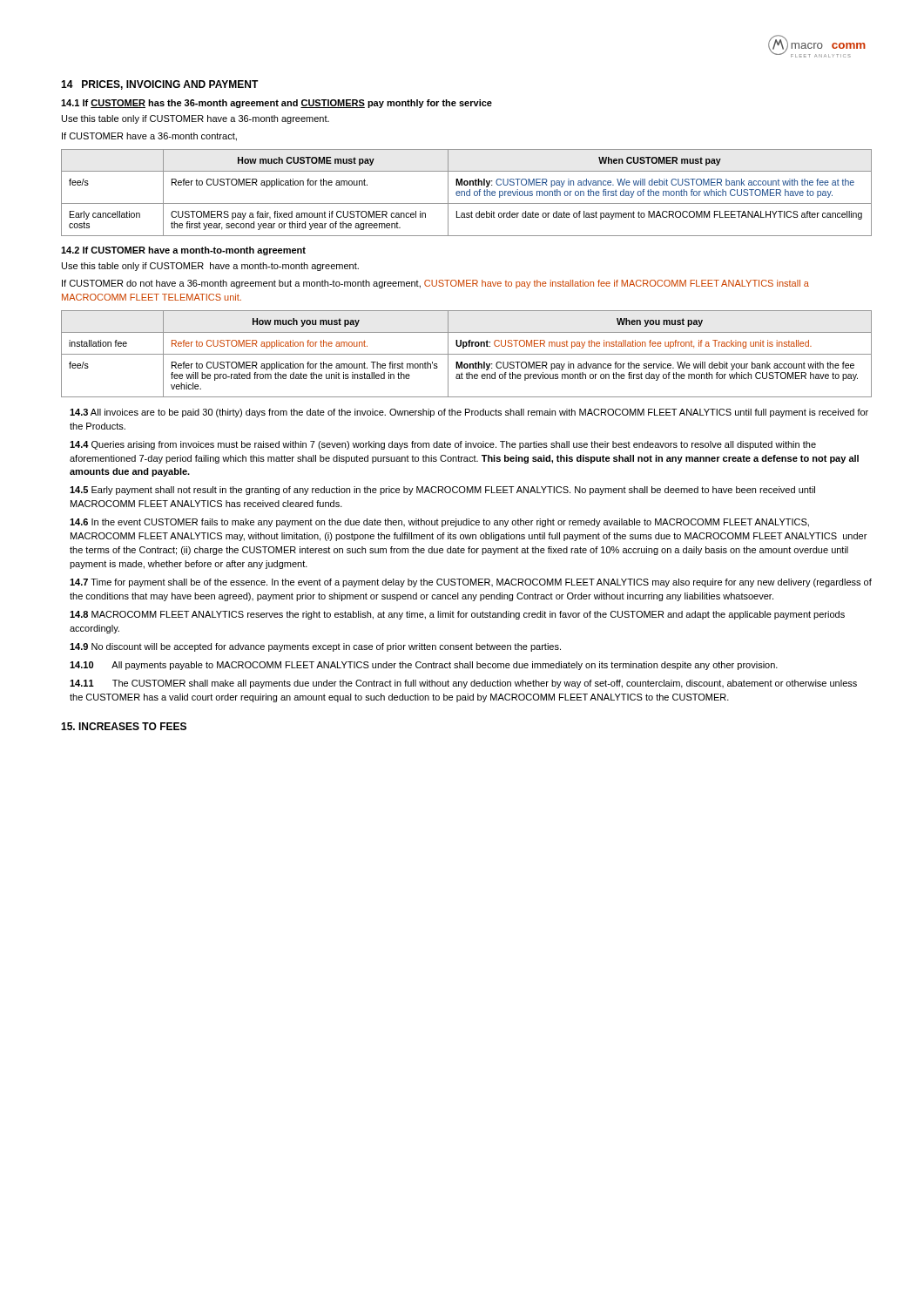Point to the passage starting "If CUSTOMER have a 36-month contract,"
This screenshot has width=924, height=1307.
click(149, 136)
